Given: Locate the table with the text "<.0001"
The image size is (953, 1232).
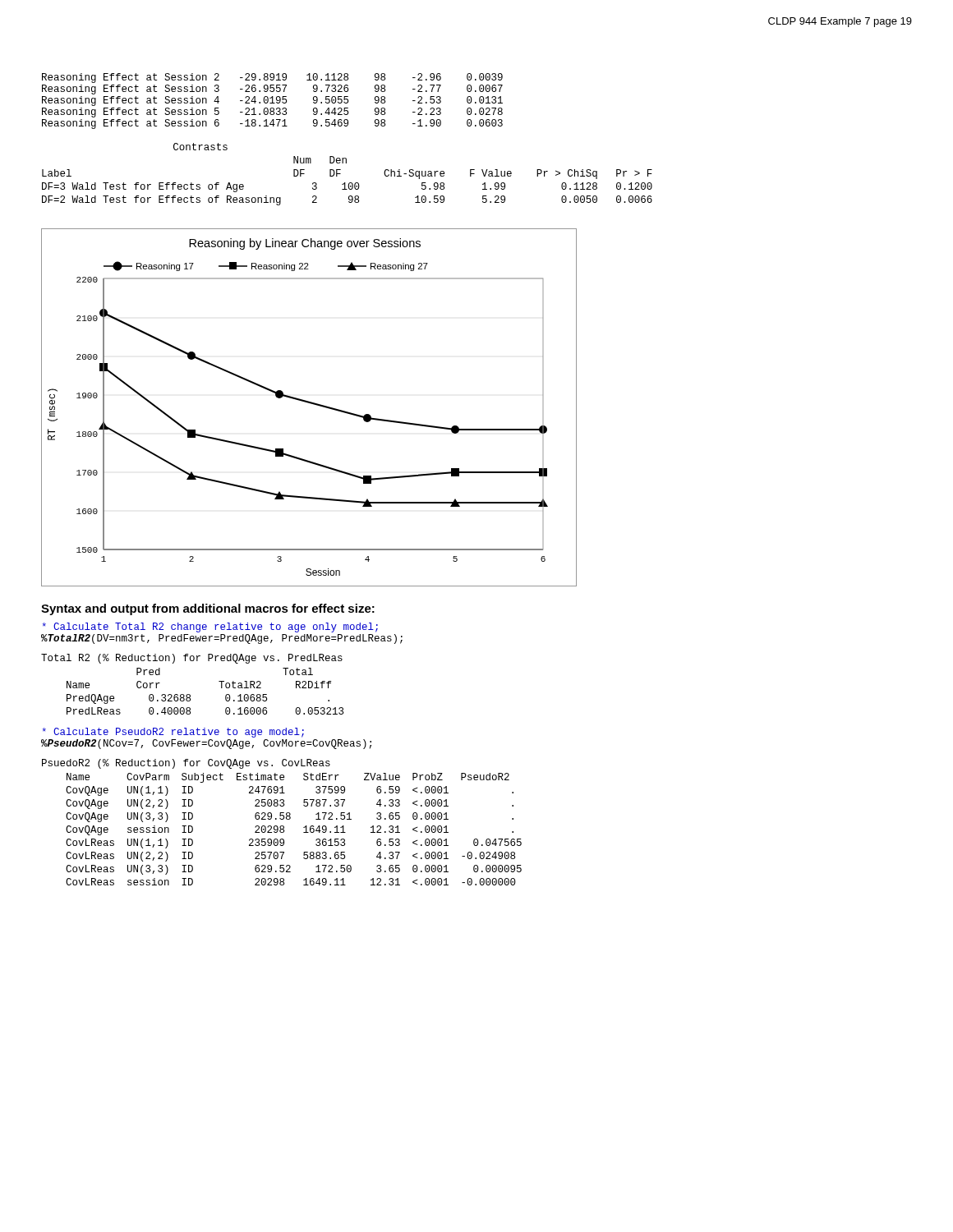Looking at the screenshot, I should point(476,830).
